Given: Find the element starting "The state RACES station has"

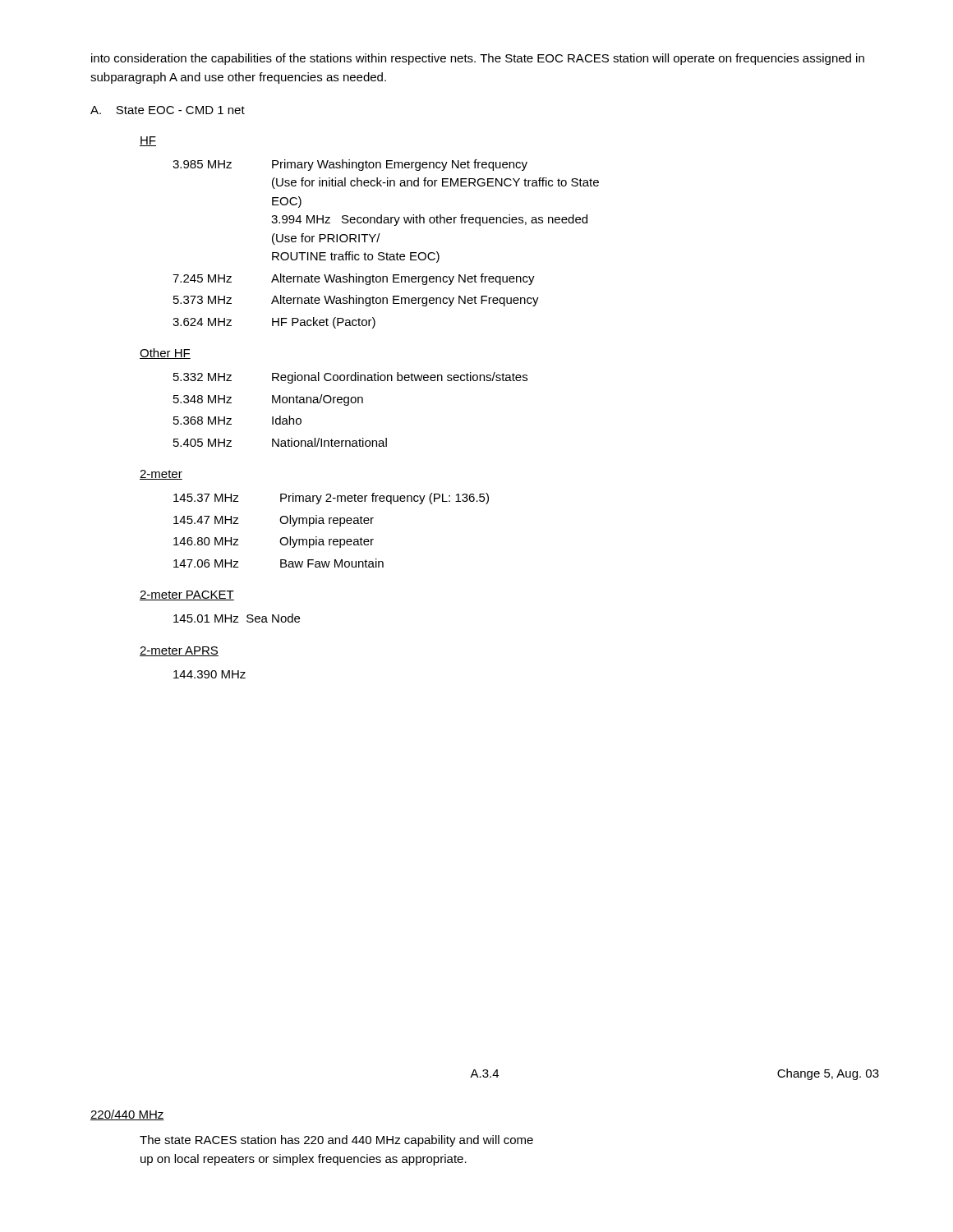Looking at the screenshot, I should pos(337,1149).
